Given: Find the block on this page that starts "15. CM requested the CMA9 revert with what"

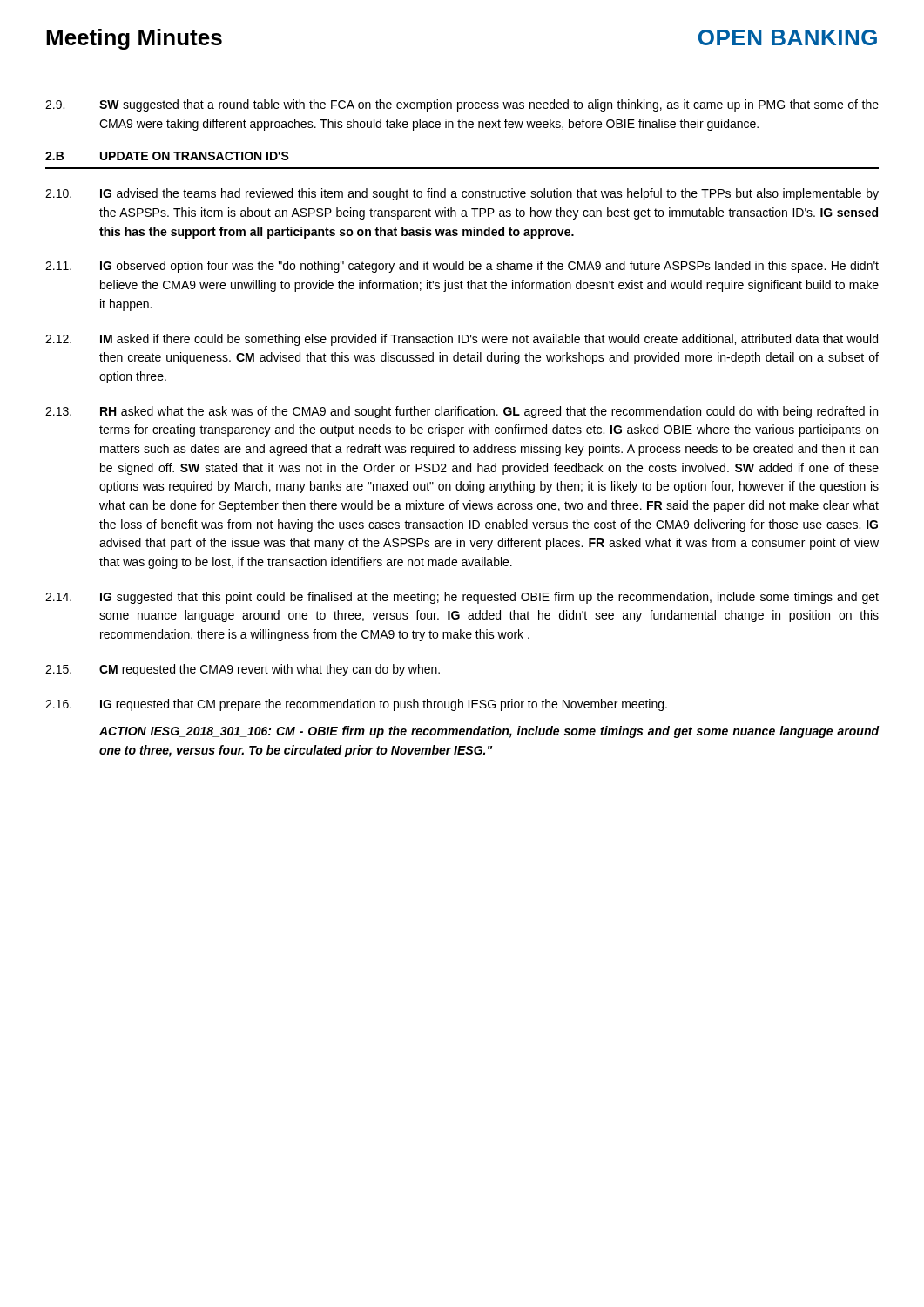Looking at the screenshot, I should point(243,670).
